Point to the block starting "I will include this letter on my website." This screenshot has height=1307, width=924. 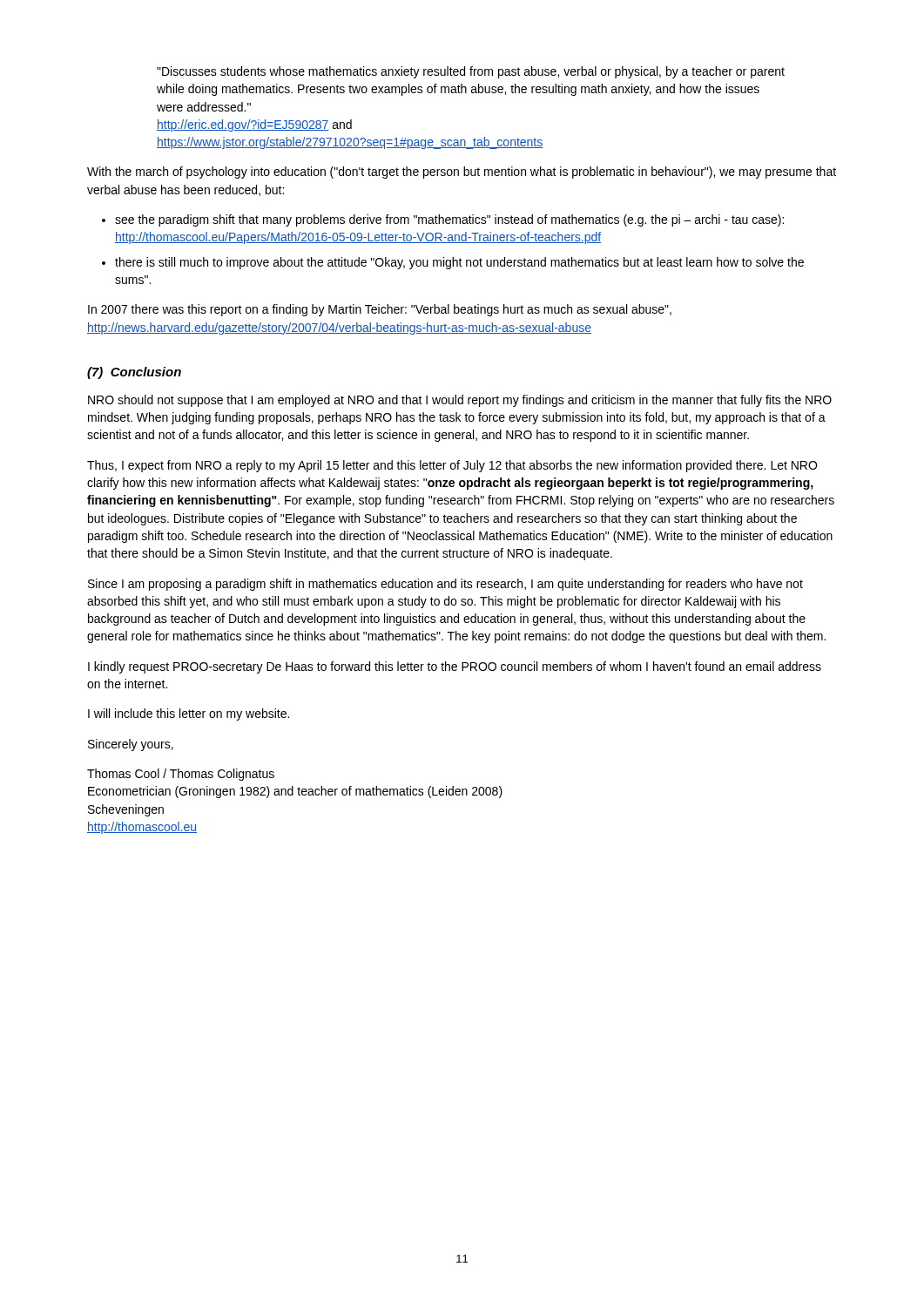tap(189, 714)
